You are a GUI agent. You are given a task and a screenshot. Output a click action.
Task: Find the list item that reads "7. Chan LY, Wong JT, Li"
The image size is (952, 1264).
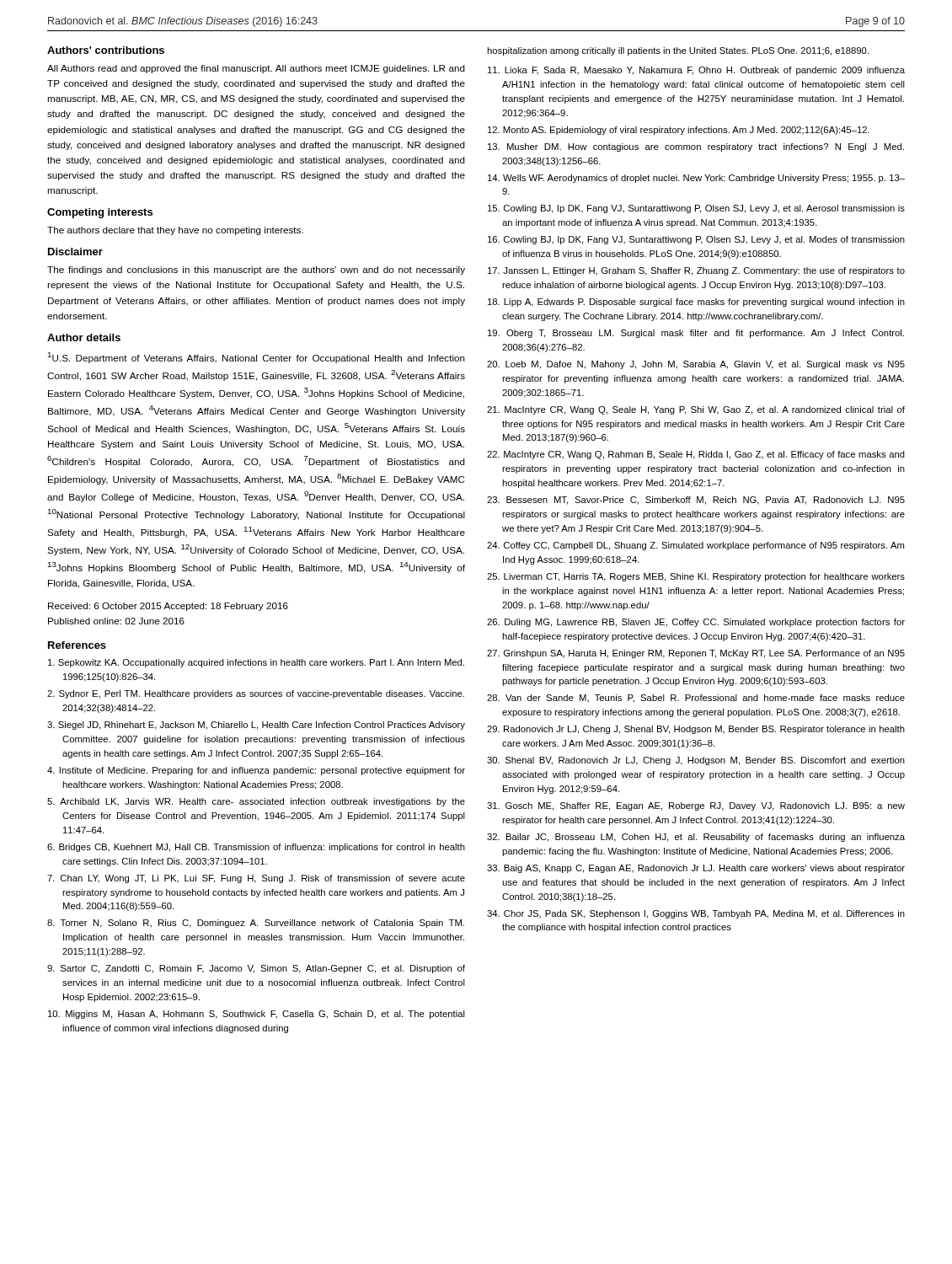point(256,892)
